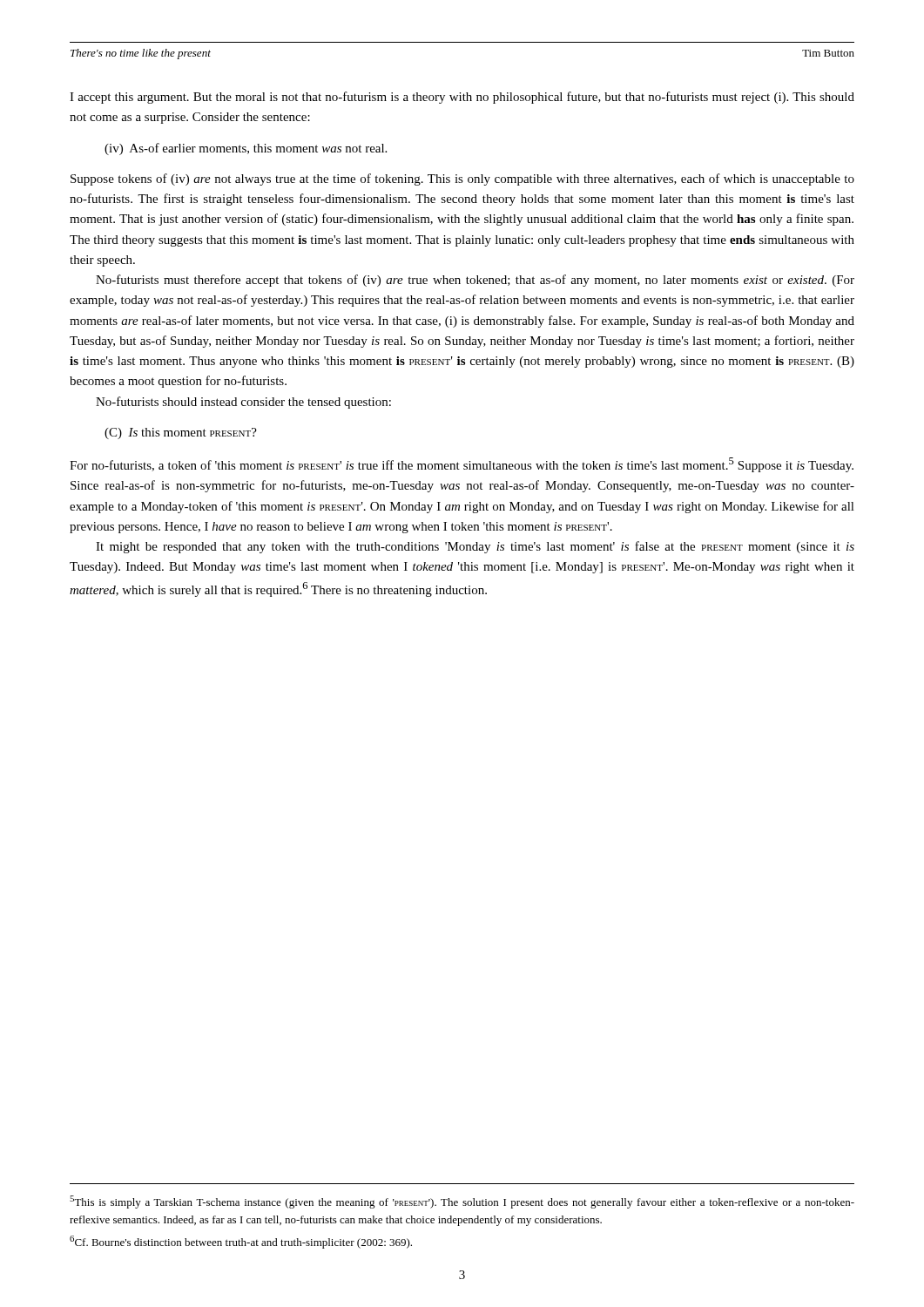
Task: Click on the text starting "Suppose tokens of (iv) are not always true"
Action: 462,220
